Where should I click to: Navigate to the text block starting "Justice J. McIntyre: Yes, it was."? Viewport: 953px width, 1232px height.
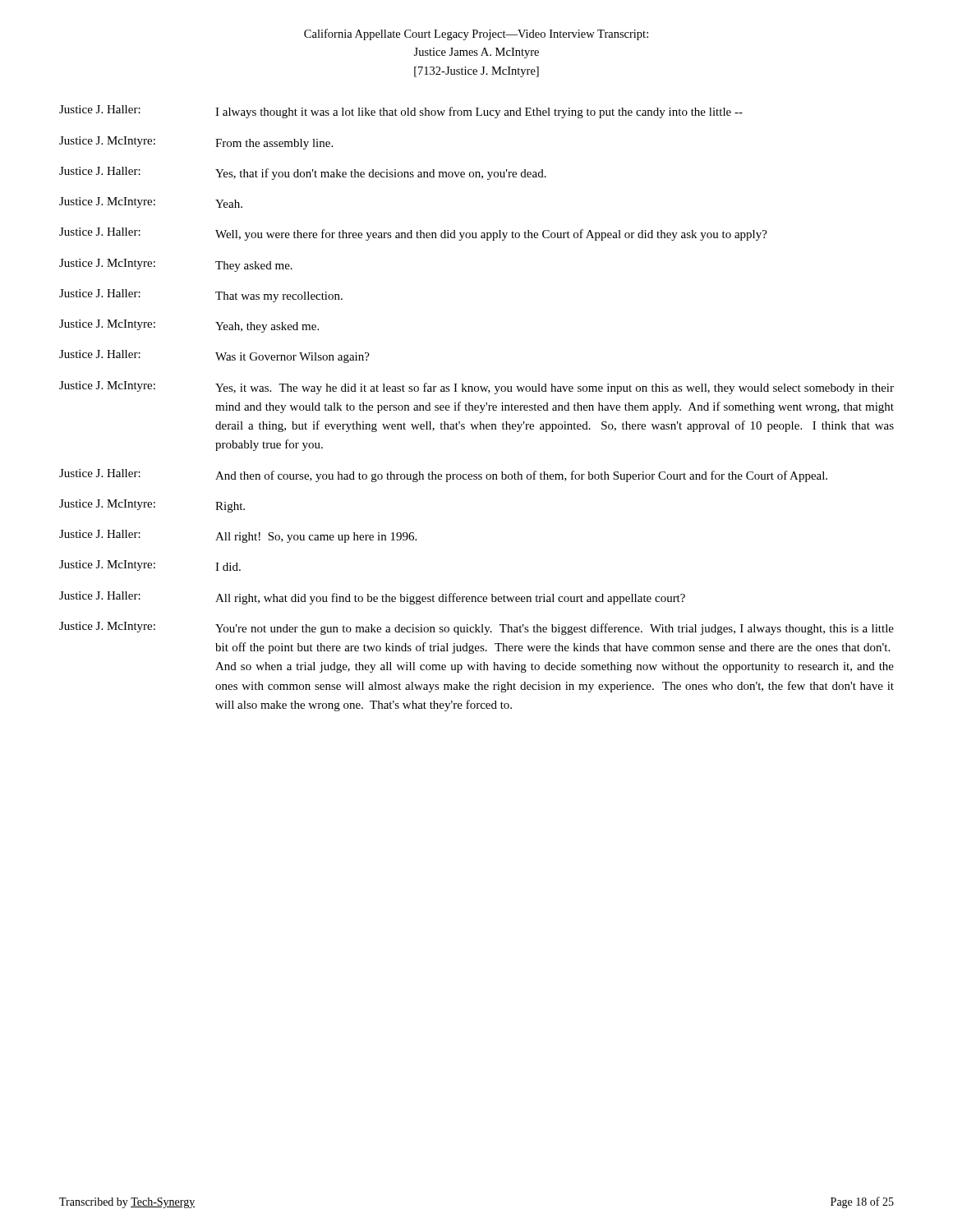point(476,417)
